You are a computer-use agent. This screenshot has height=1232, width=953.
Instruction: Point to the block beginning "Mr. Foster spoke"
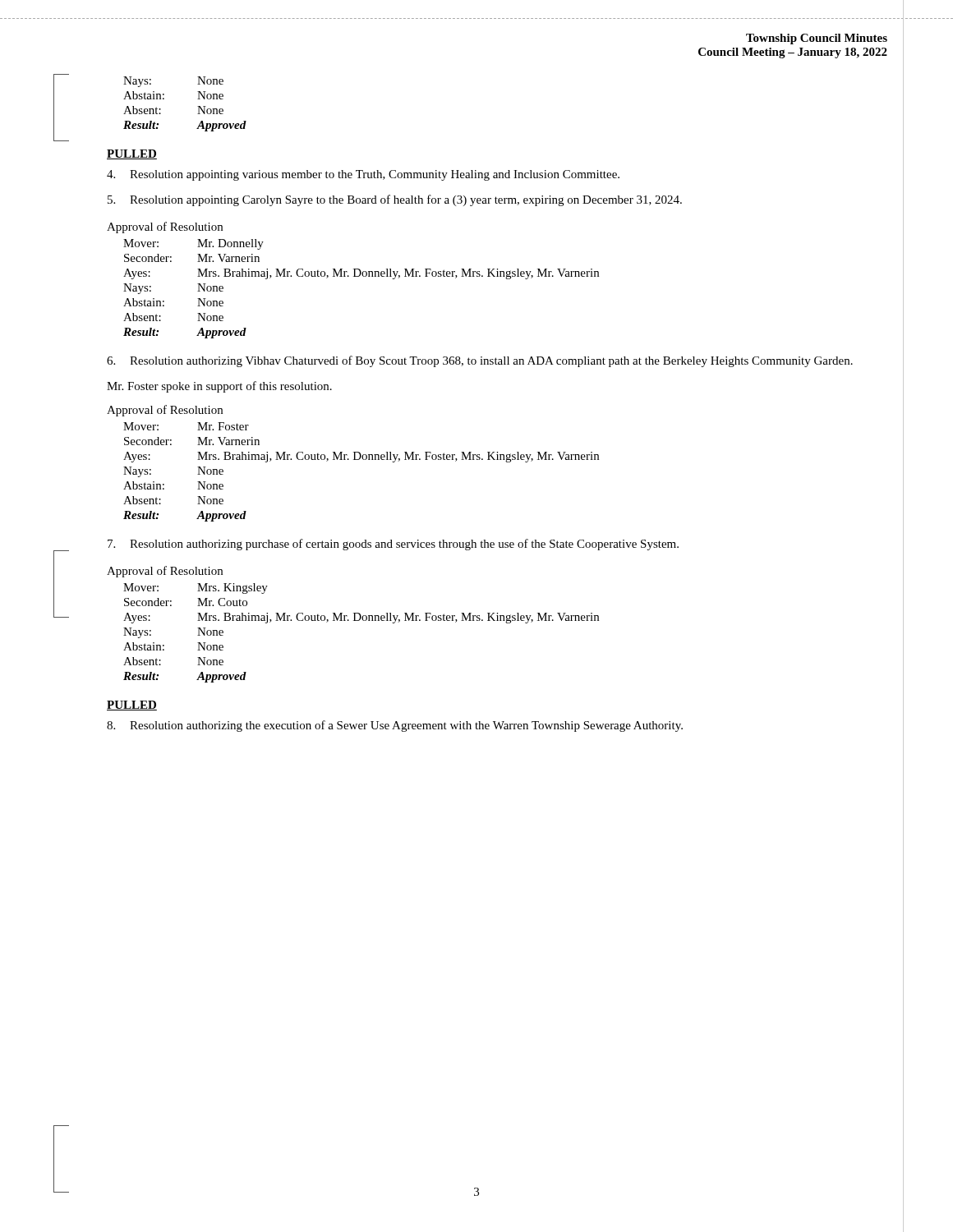point(220,386)
